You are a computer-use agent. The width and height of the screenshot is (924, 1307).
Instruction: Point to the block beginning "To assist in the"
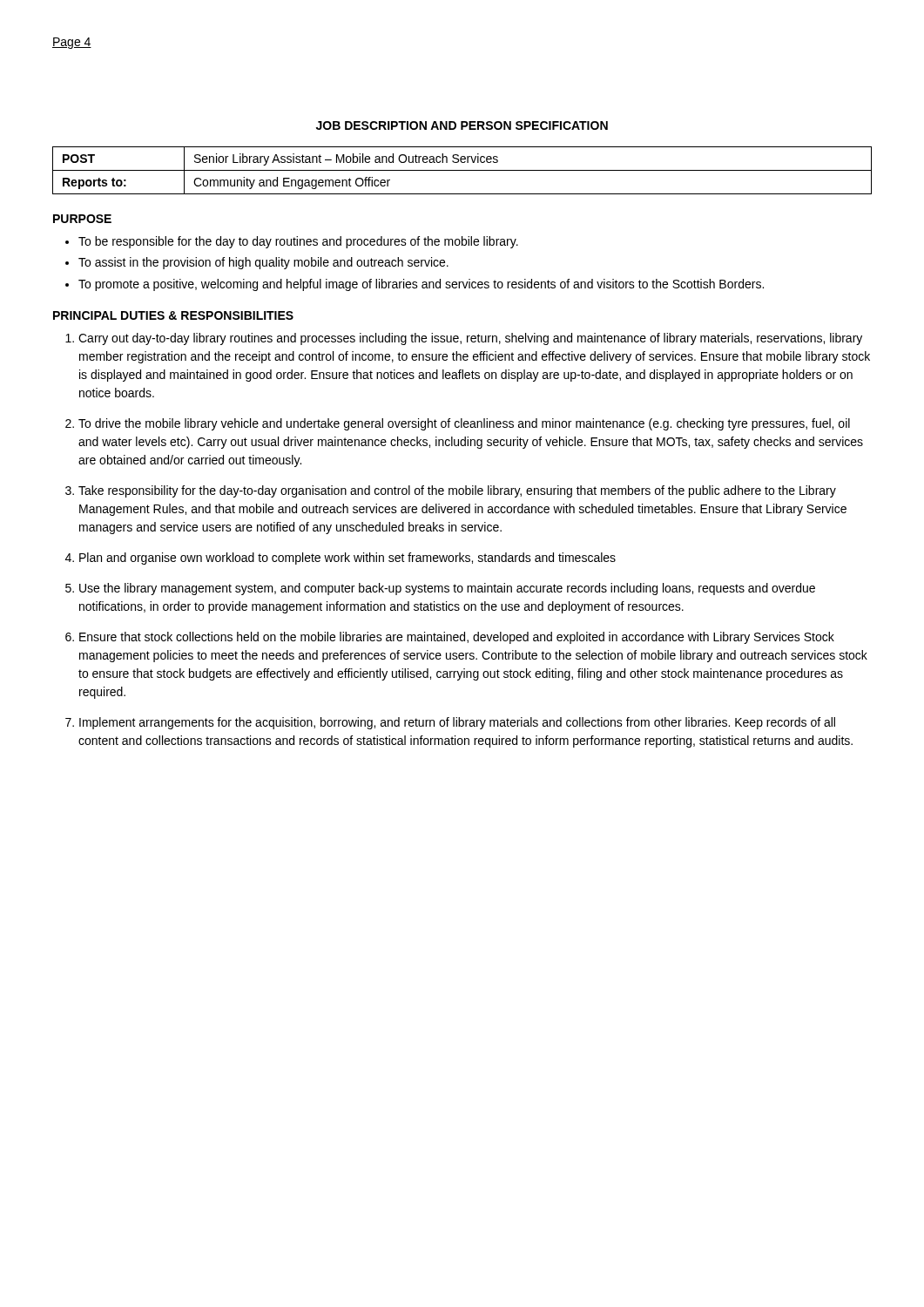(x=264, y=263)
